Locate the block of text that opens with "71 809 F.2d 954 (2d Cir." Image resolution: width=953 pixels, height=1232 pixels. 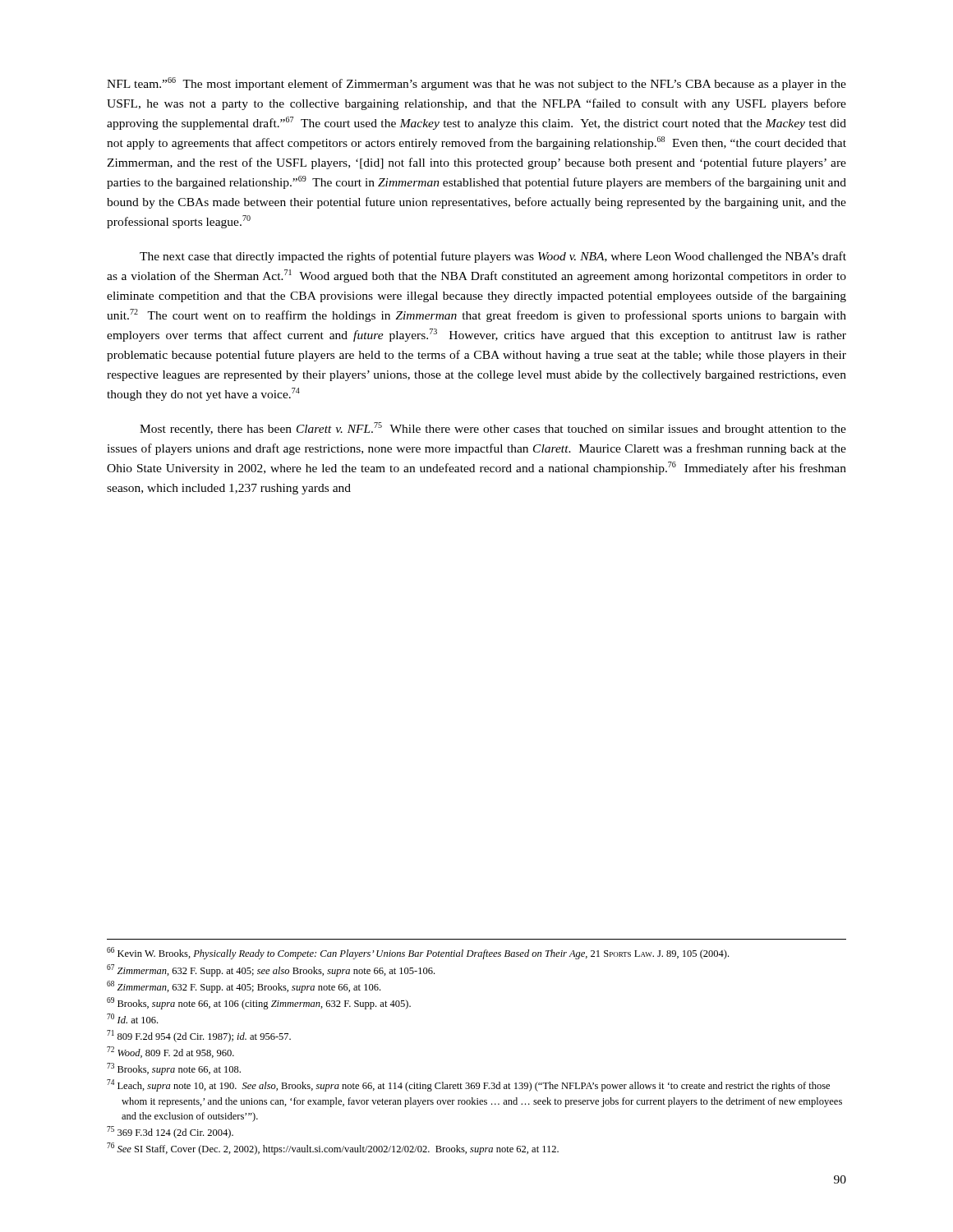199,1036
